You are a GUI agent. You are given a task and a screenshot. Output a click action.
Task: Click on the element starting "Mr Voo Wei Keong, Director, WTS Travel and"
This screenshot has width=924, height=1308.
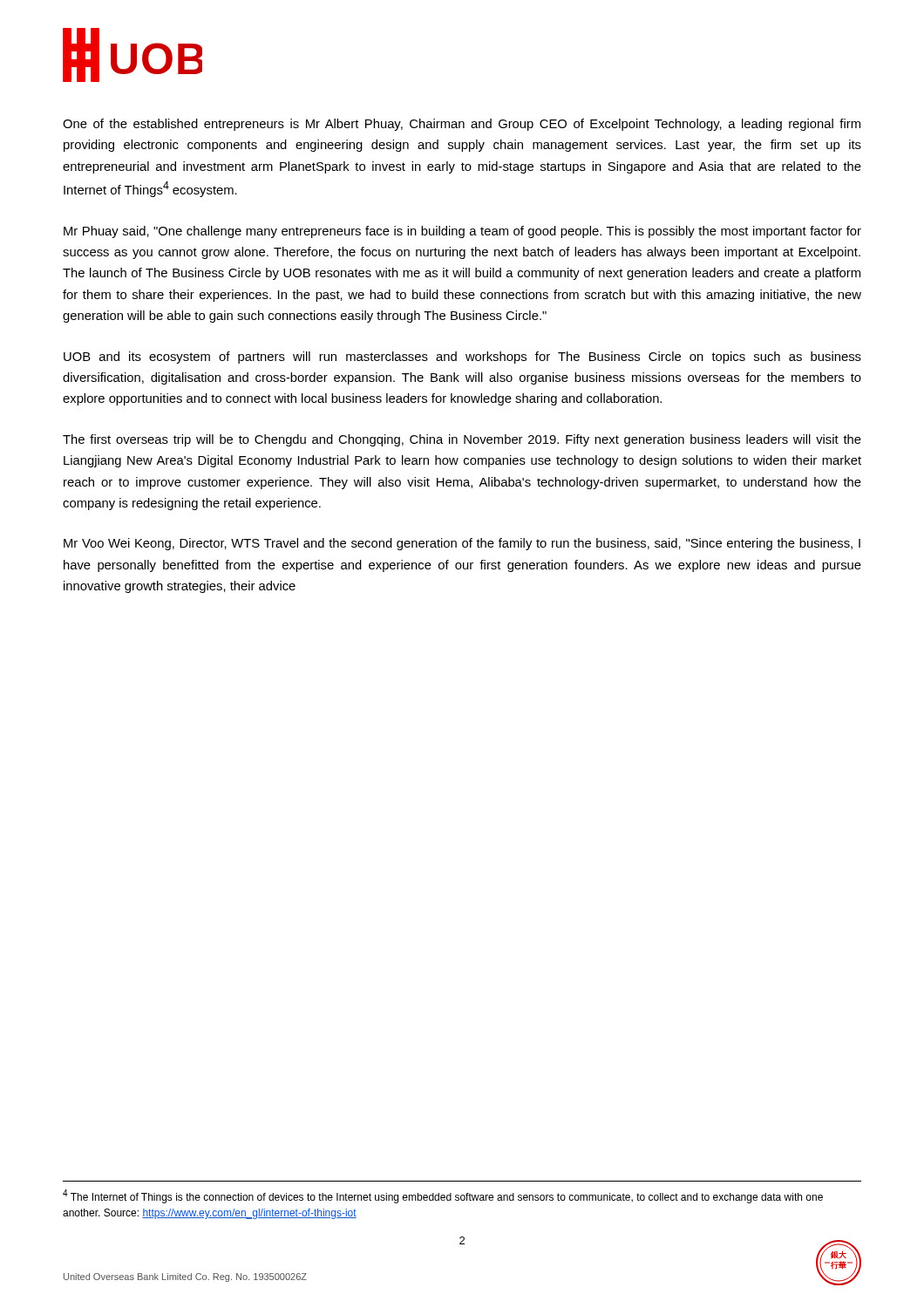462,565
